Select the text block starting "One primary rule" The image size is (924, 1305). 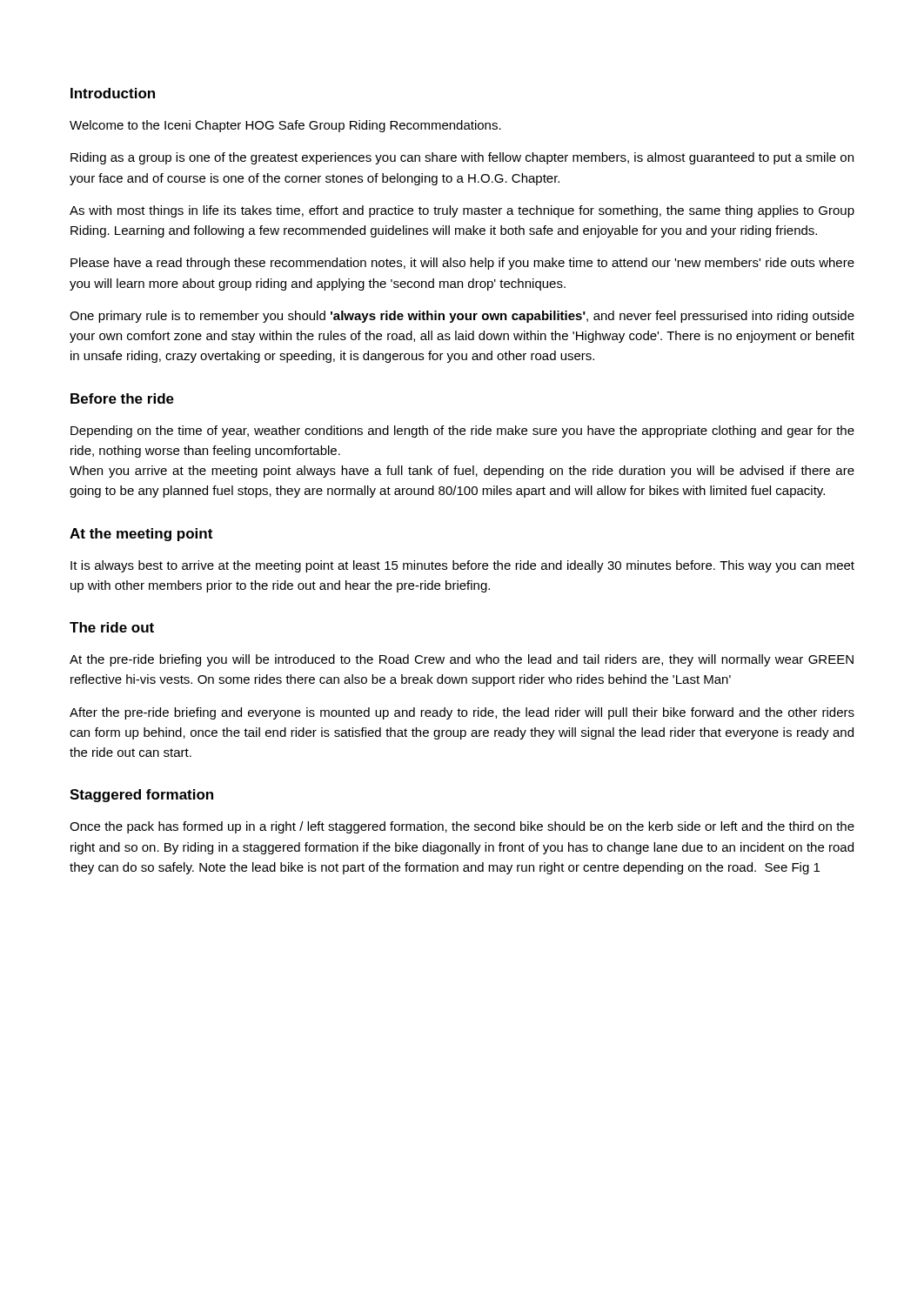[x=462, y=335]
